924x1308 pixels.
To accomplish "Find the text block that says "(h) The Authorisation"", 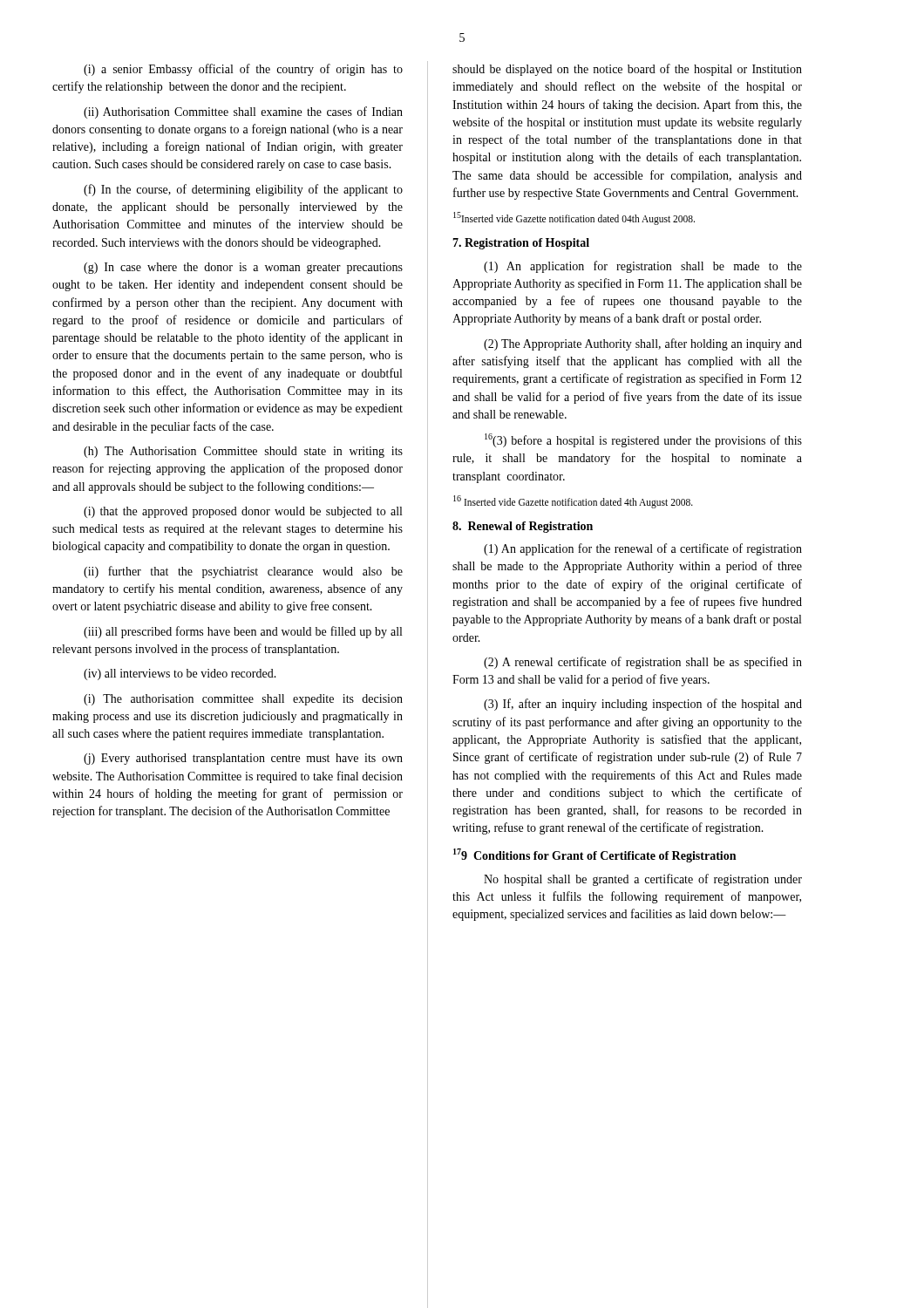I will (227, 469).
